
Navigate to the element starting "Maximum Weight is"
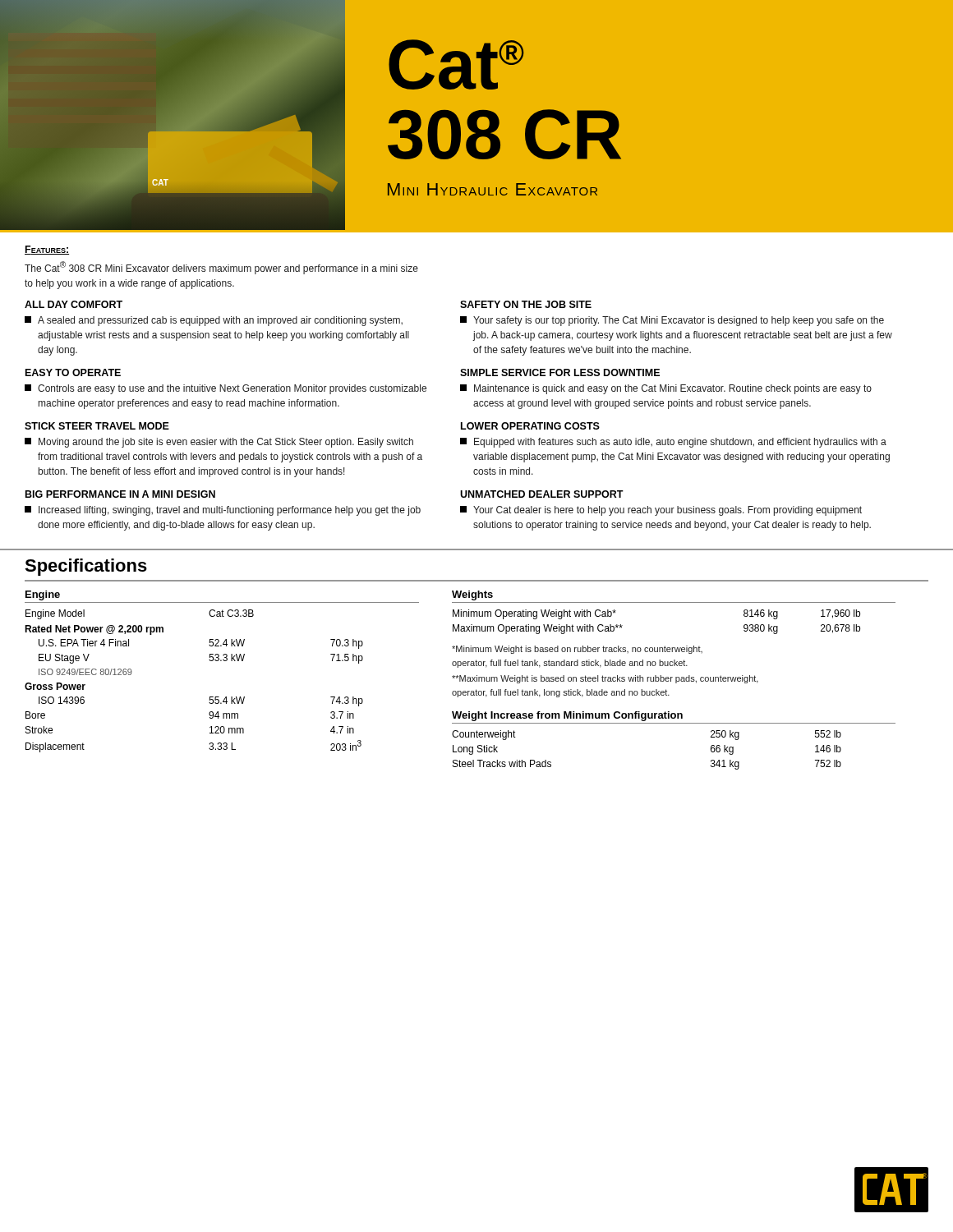tap(605, 685)
